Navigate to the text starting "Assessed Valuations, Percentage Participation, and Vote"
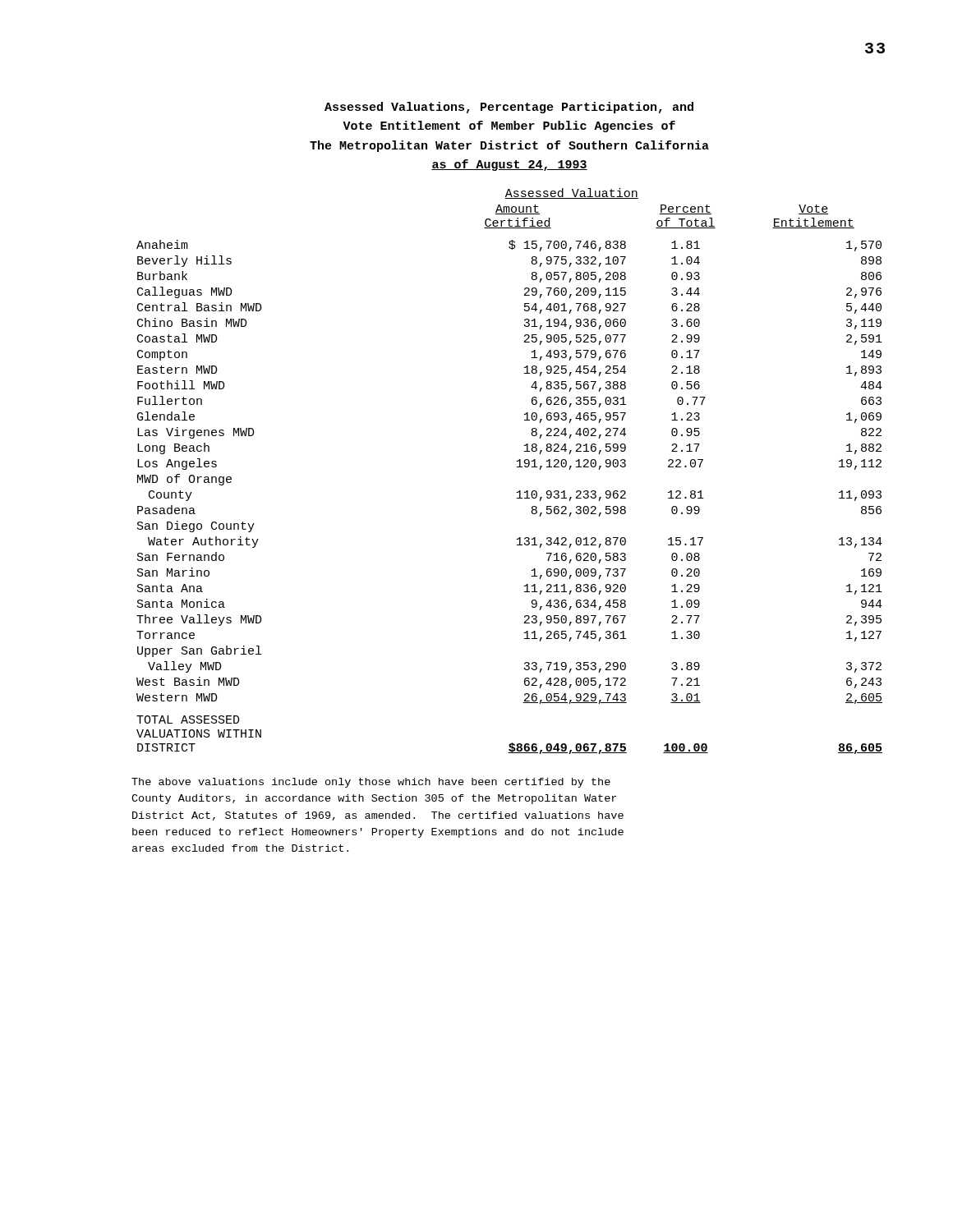953x1232 pixels. coord(509,137)
